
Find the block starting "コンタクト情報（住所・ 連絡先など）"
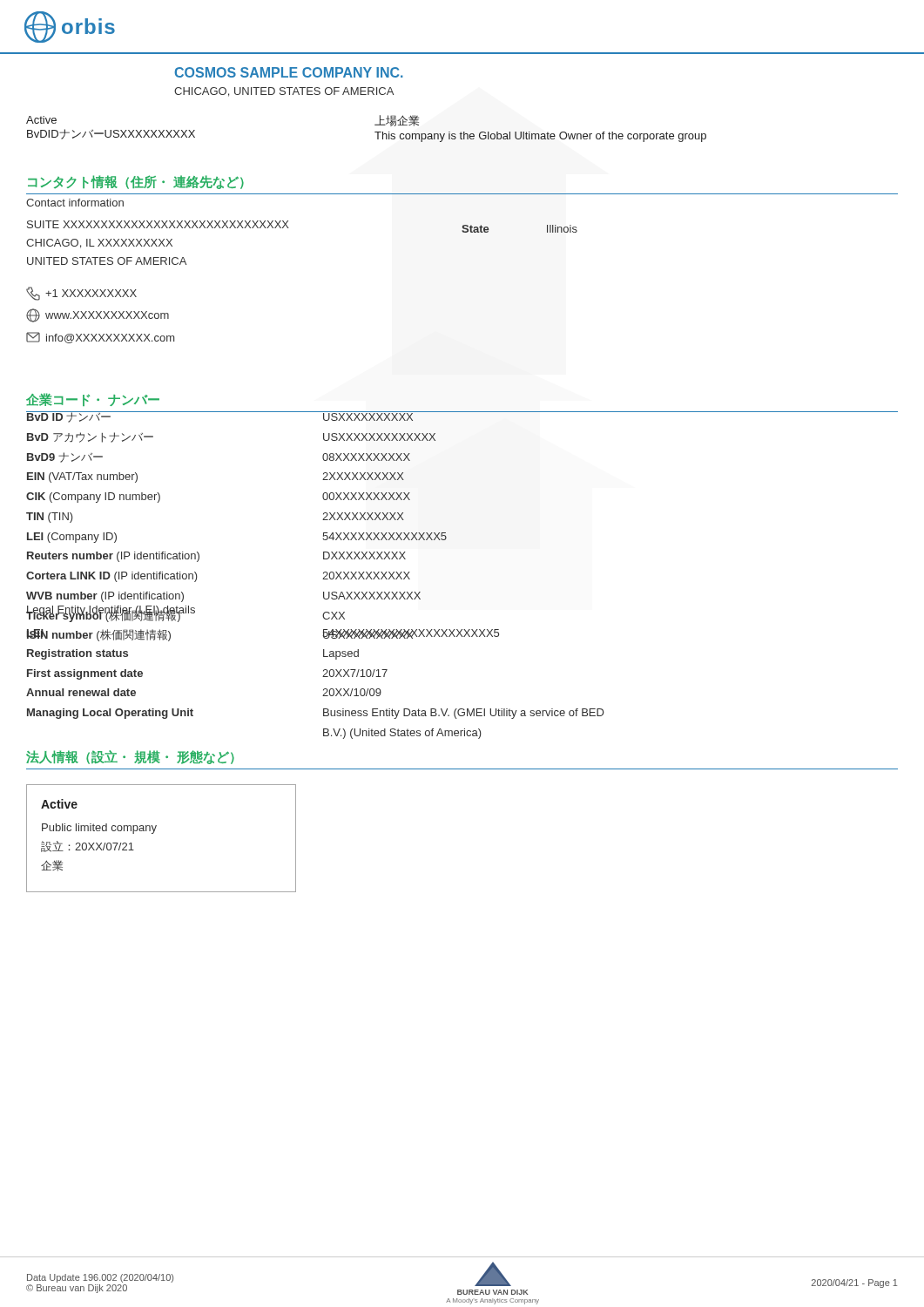pos(139,182)
